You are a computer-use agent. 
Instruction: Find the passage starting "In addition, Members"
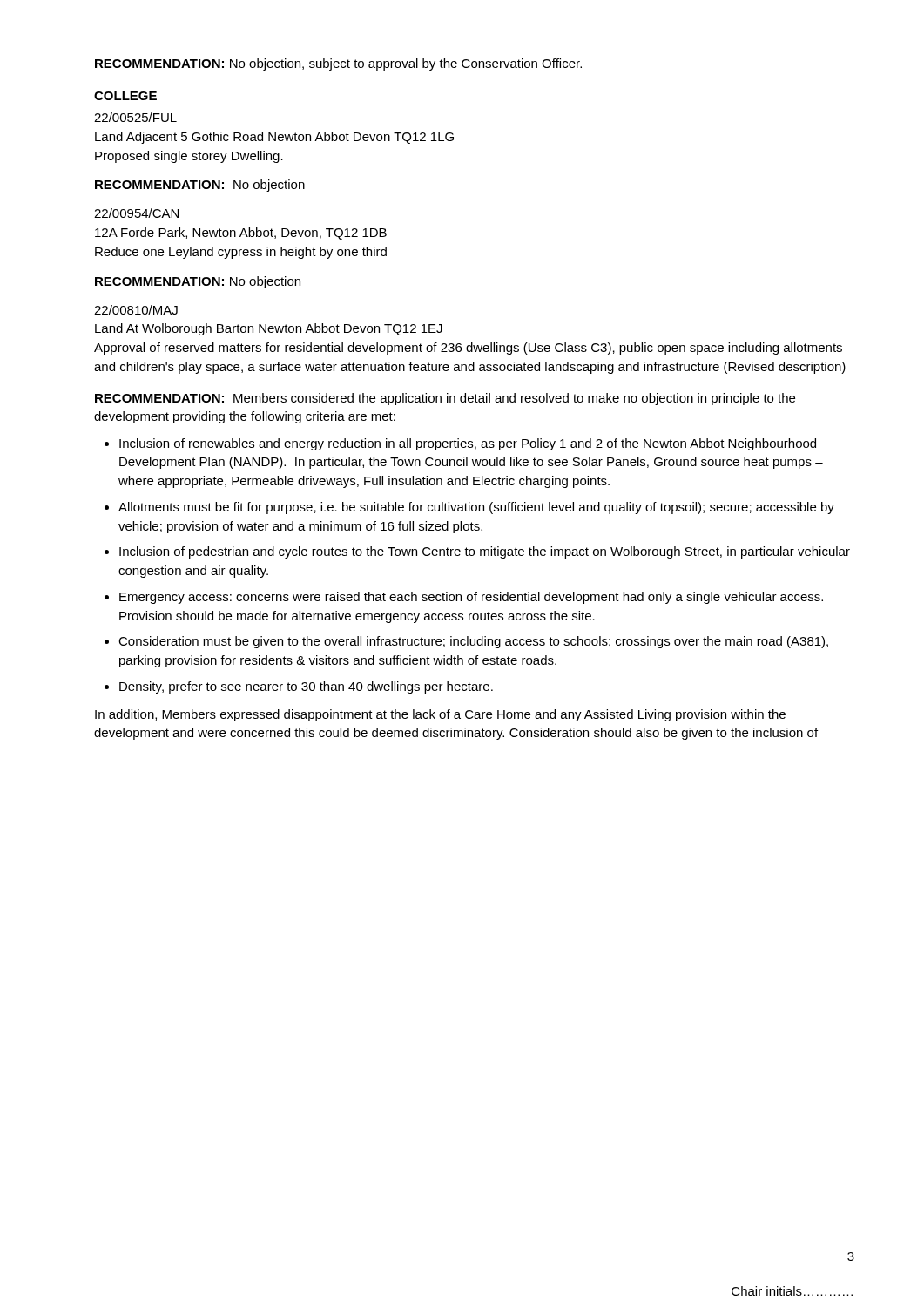(x=474, y=723)
